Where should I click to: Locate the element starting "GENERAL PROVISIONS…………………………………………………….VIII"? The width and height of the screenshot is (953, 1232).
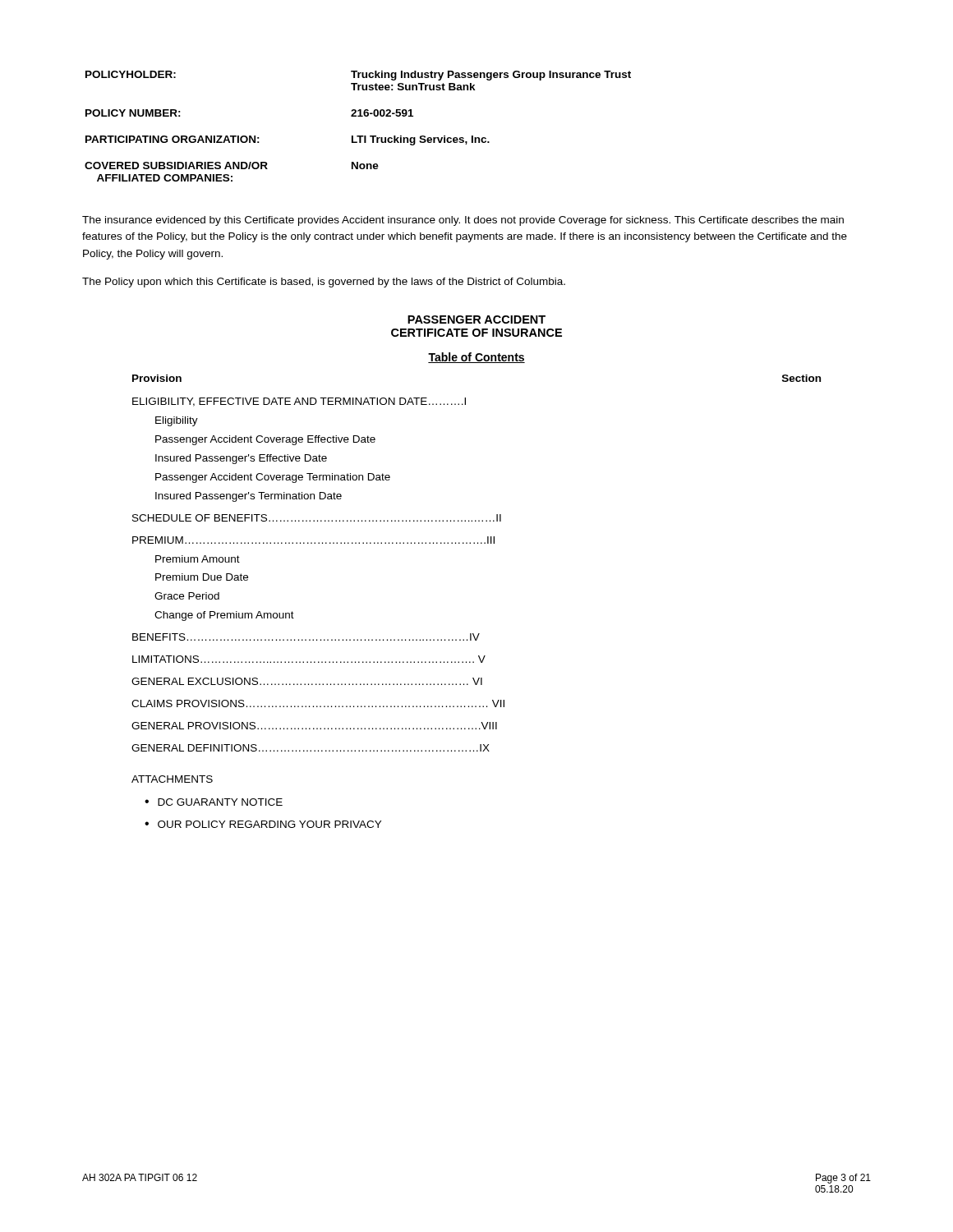476,726
